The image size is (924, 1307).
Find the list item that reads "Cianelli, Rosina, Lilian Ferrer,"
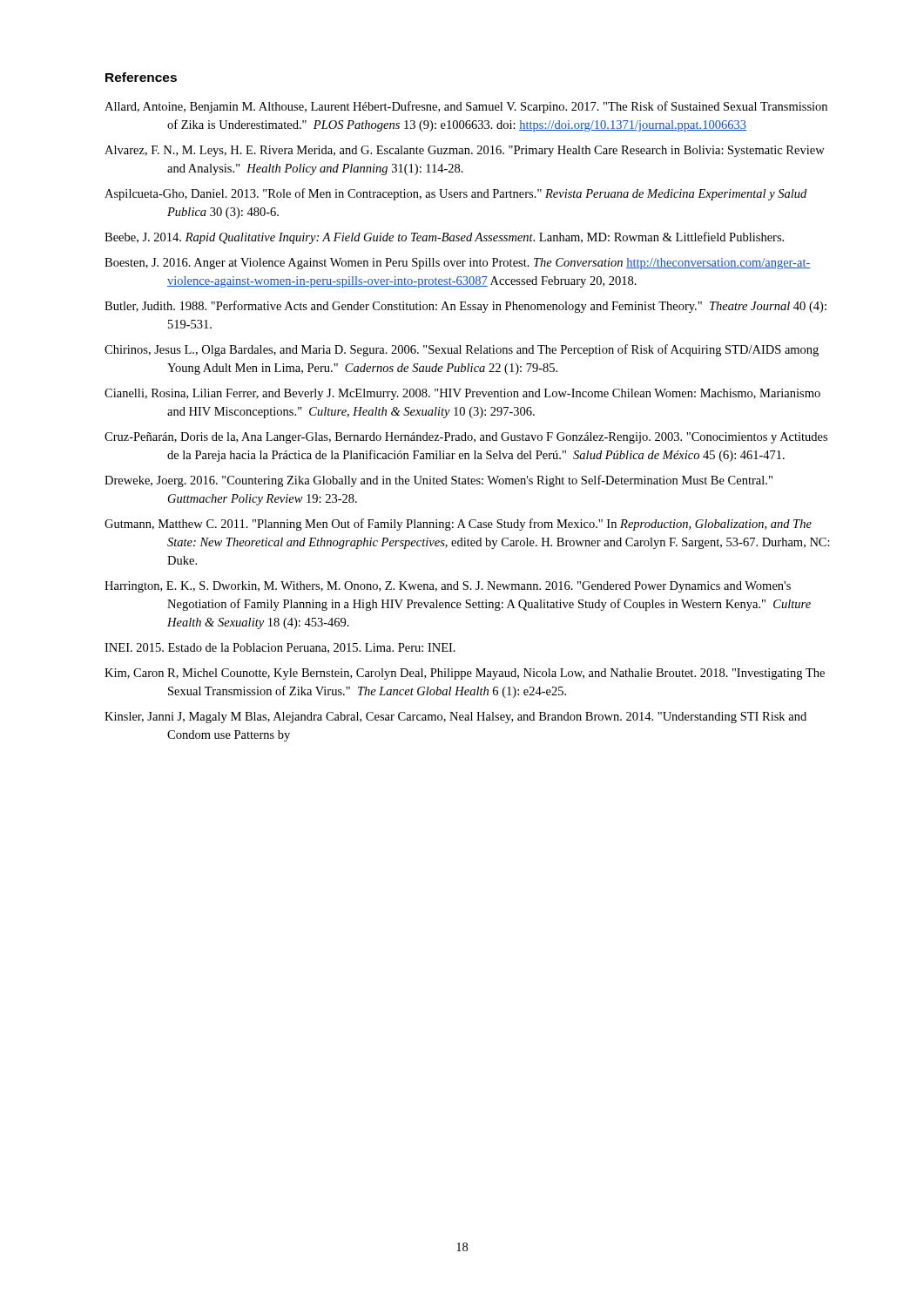463,402
